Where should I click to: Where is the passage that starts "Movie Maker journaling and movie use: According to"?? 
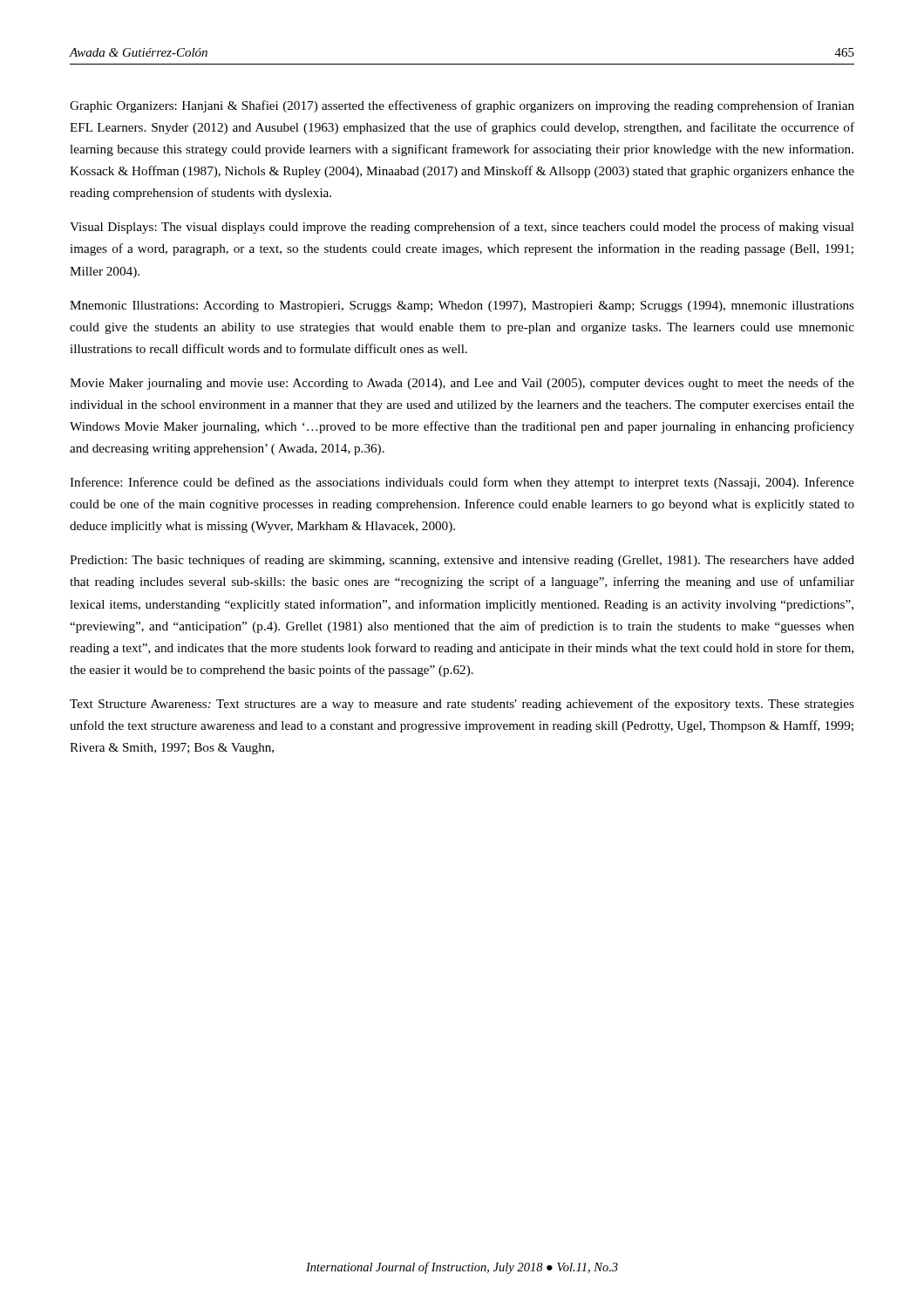pos(462,415)
